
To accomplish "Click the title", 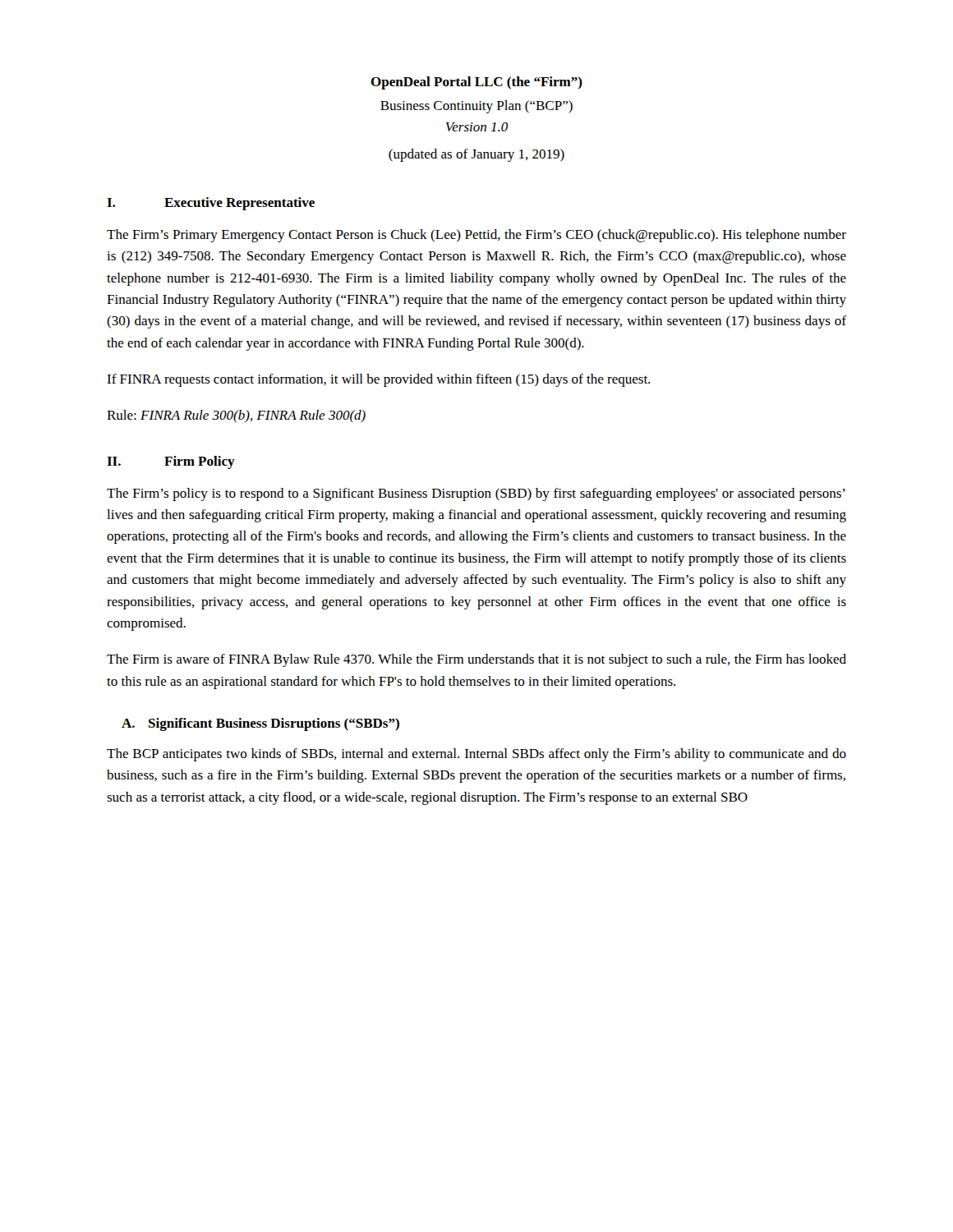I will click(476, 82).
